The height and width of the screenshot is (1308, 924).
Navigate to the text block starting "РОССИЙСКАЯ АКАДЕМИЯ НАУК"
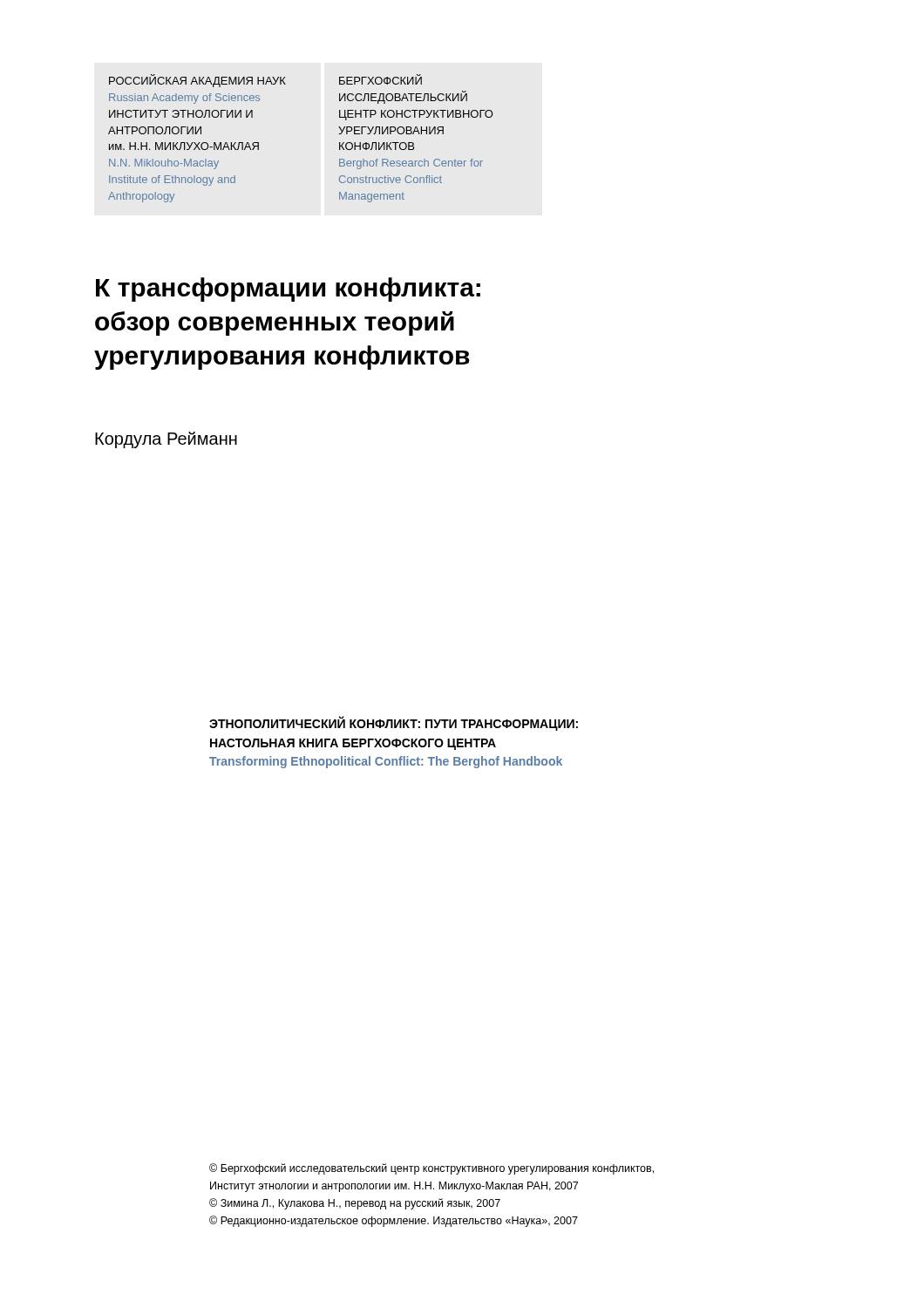[x=197, y=138]
